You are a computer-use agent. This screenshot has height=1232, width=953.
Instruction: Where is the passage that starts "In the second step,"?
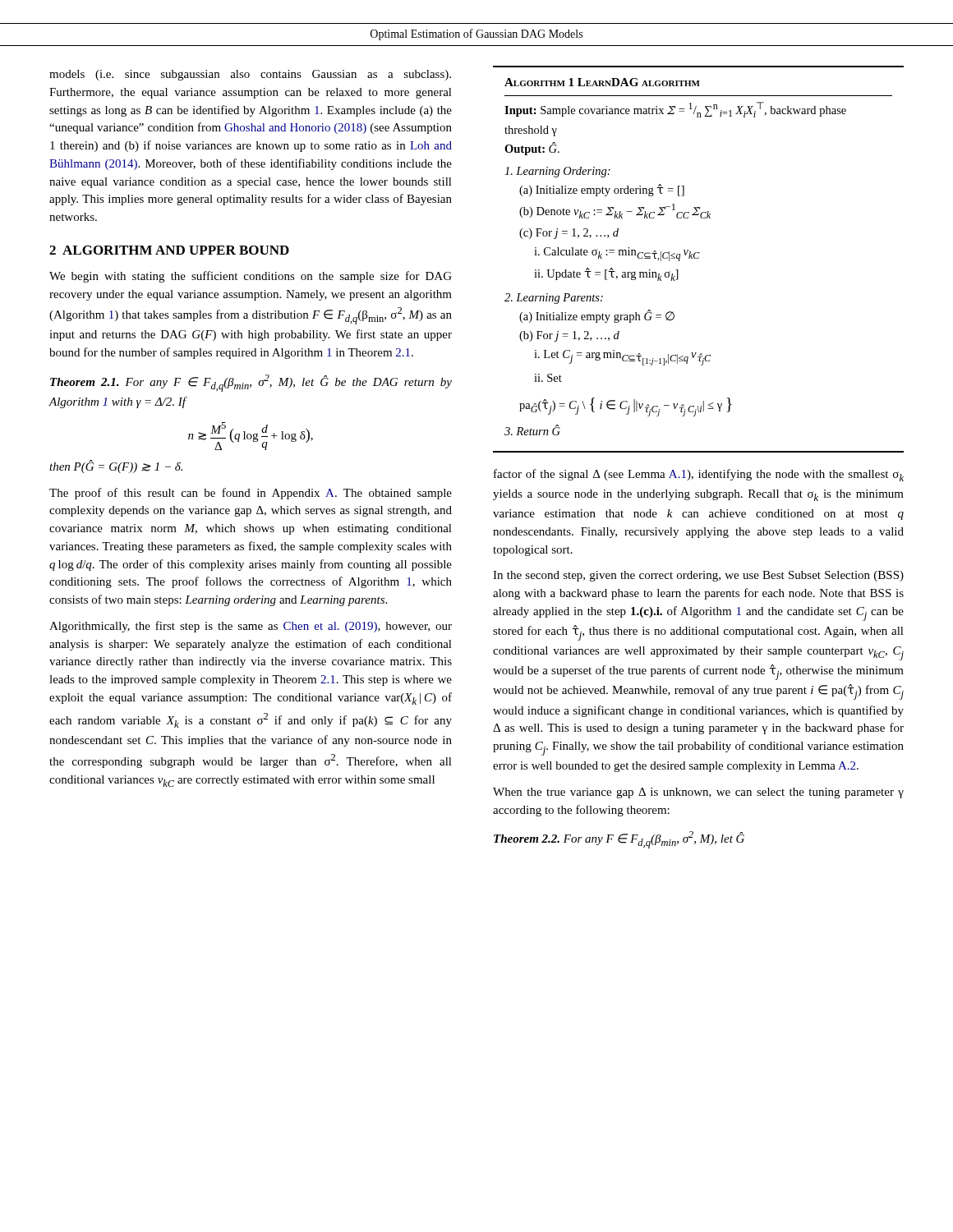pos(698,671)
